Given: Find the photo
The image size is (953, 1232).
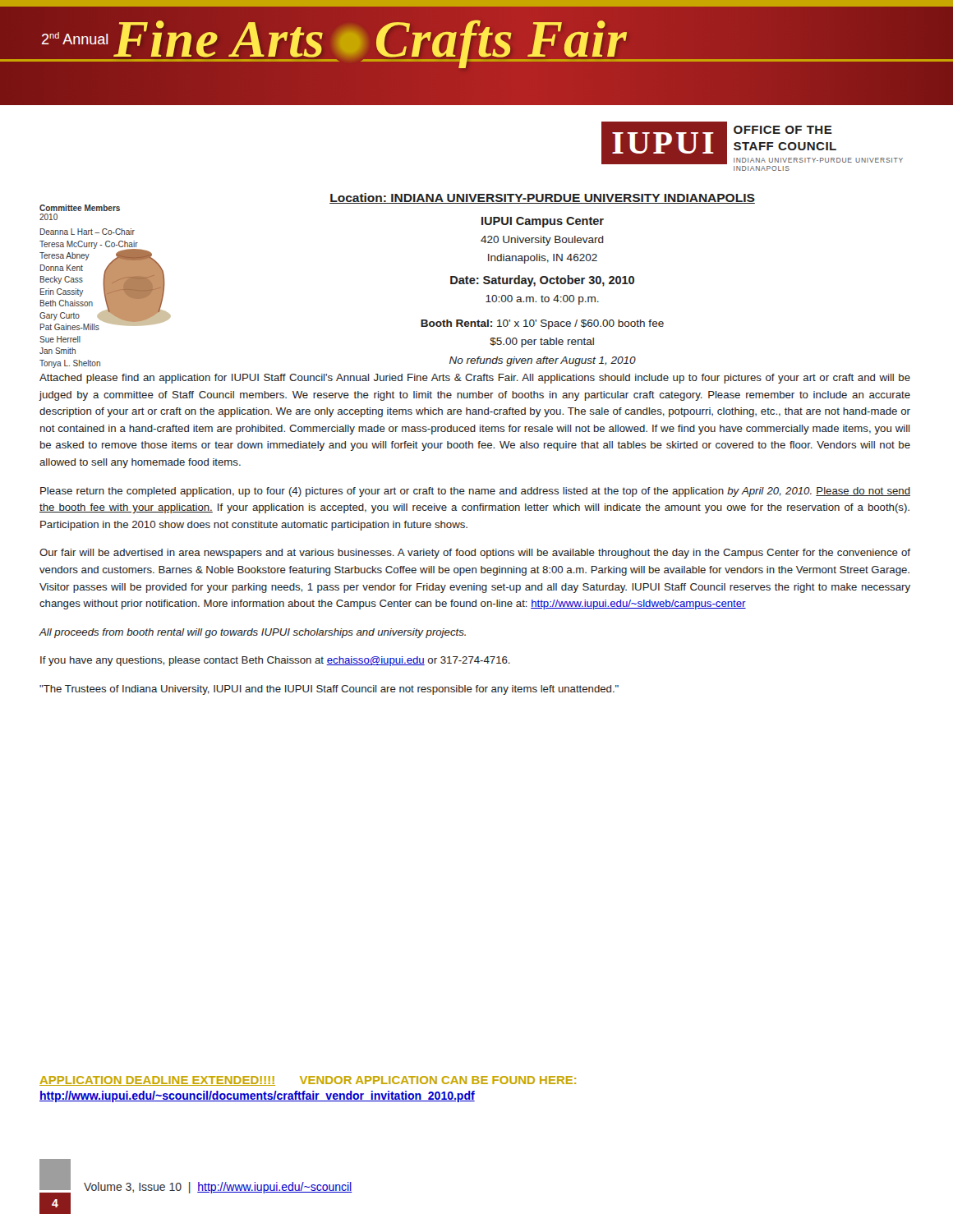Looking at the screenshot, I should point(134,290).
